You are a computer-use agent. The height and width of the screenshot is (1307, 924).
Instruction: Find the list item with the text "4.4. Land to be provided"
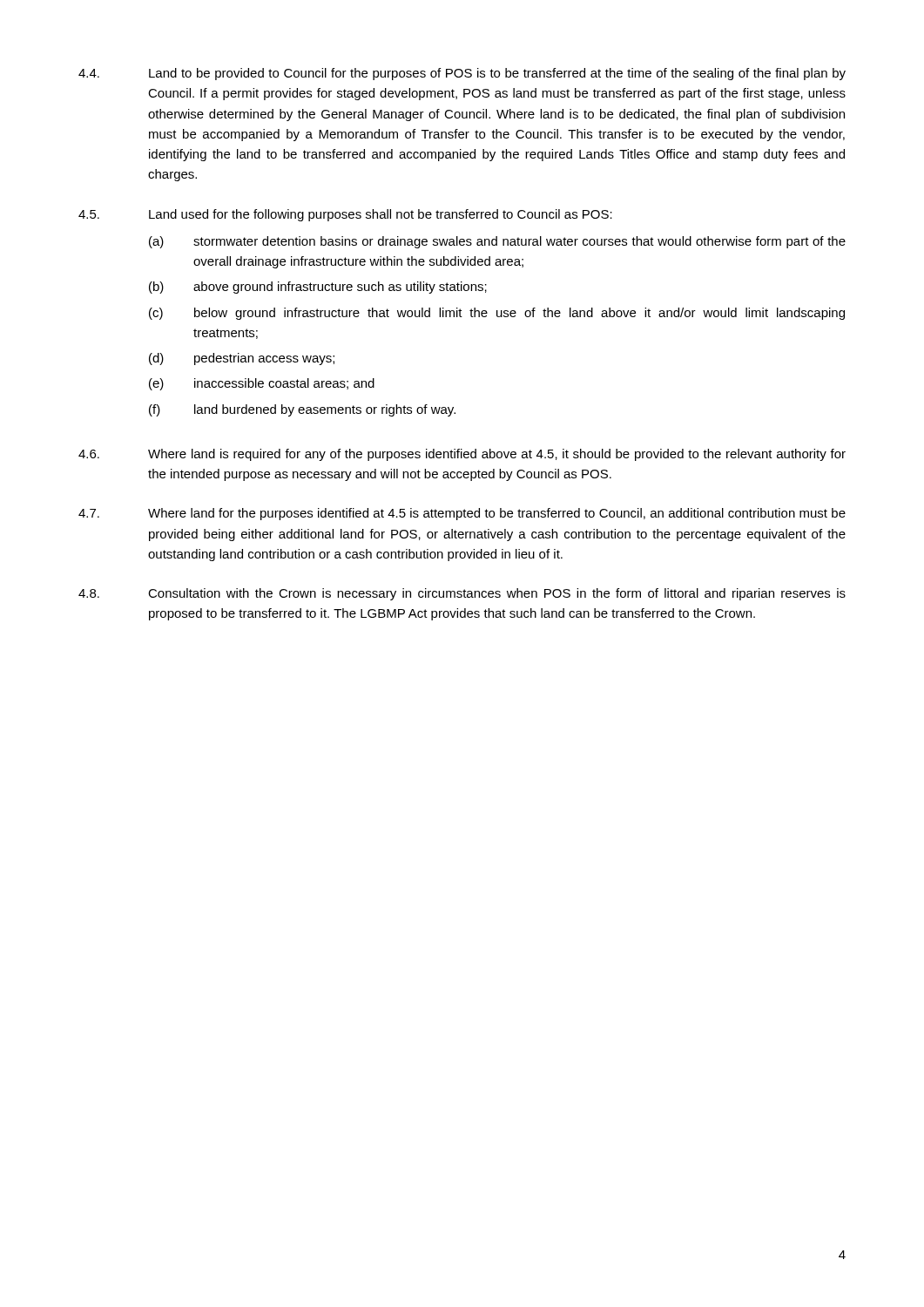[x=462, y=124]
